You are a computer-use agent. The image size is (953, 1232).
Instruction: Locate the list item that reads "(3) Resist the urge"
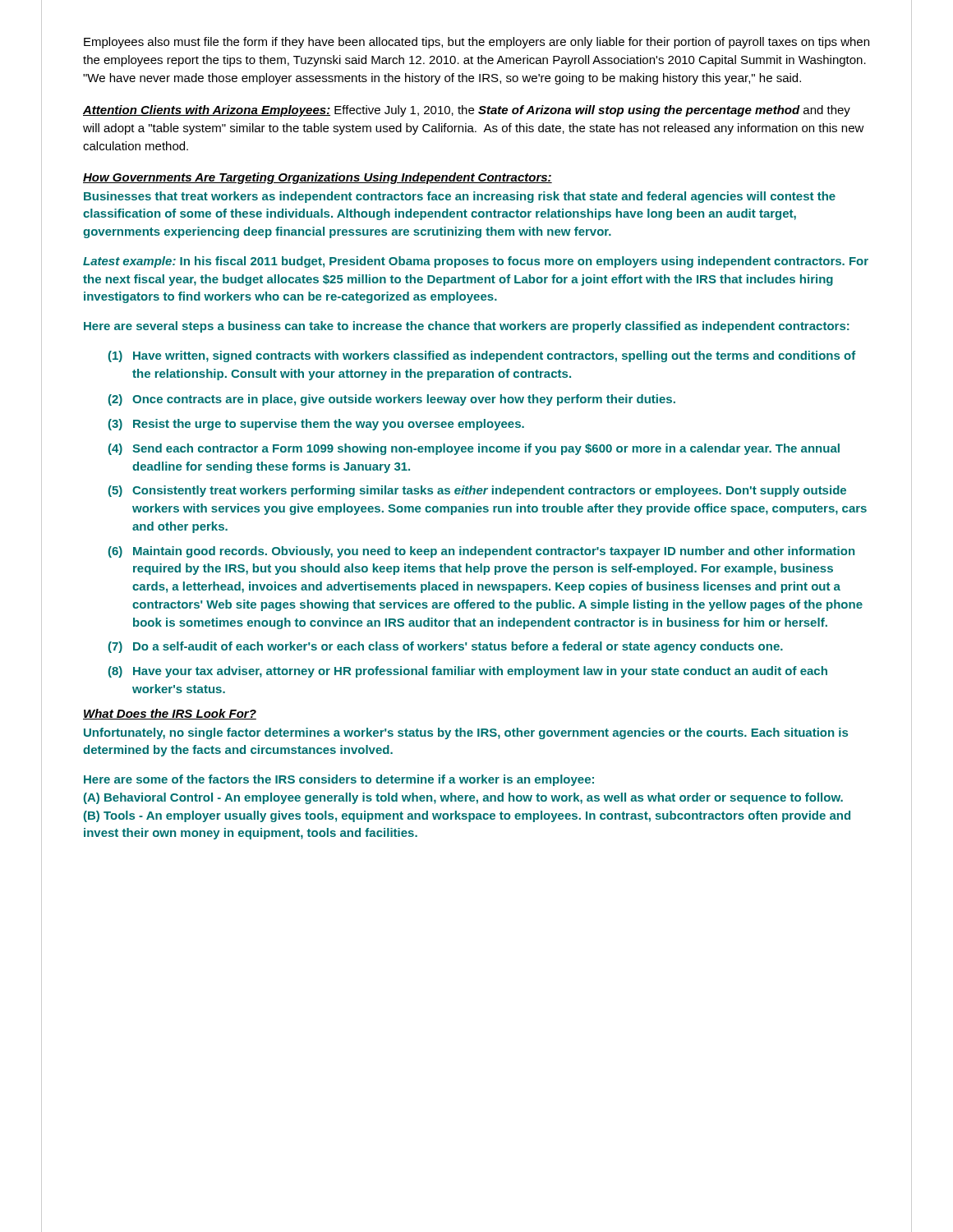pos(489,424)
